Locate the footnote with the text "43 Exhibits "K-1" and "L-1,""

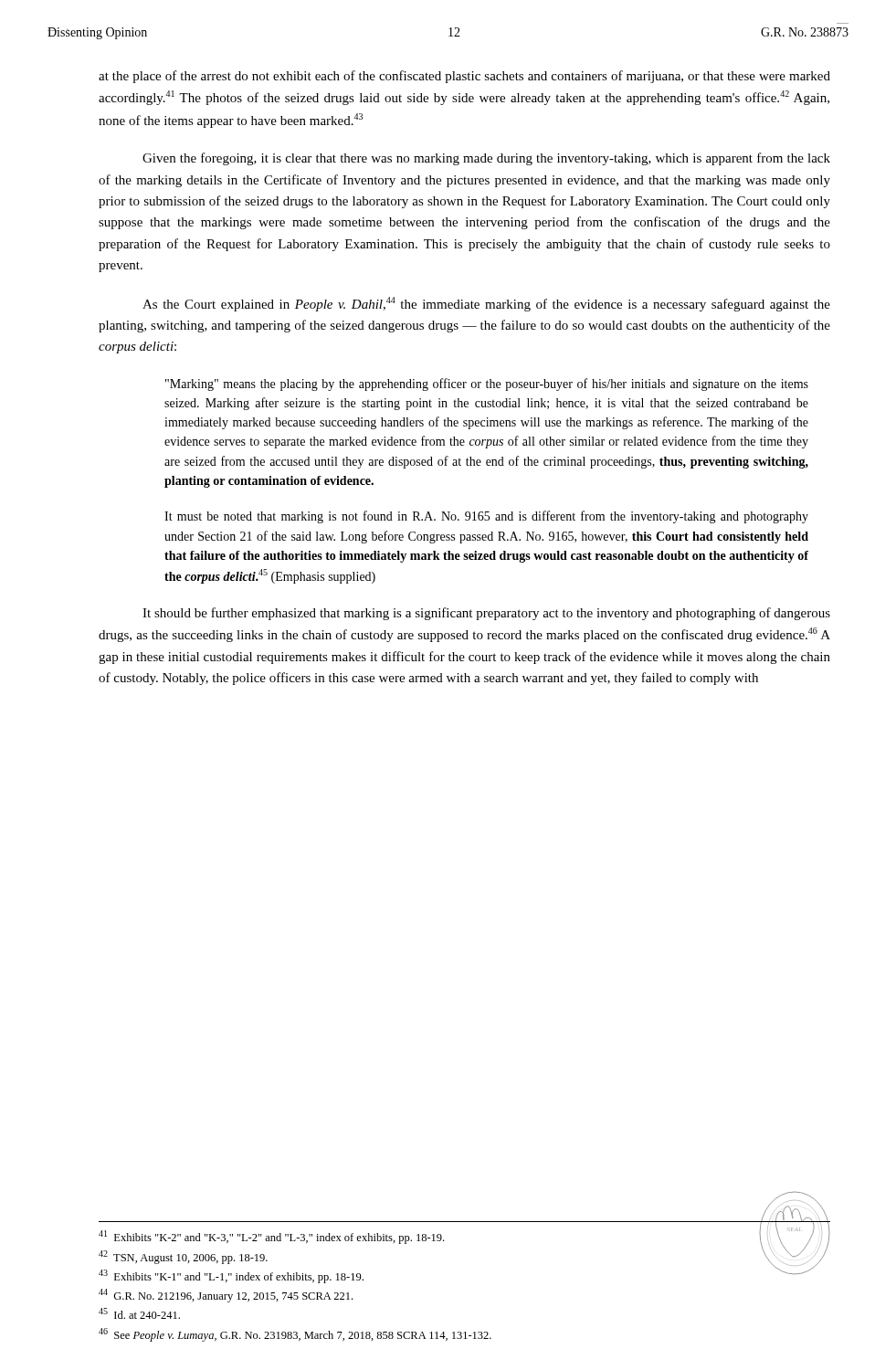(x=231, y=1275)
